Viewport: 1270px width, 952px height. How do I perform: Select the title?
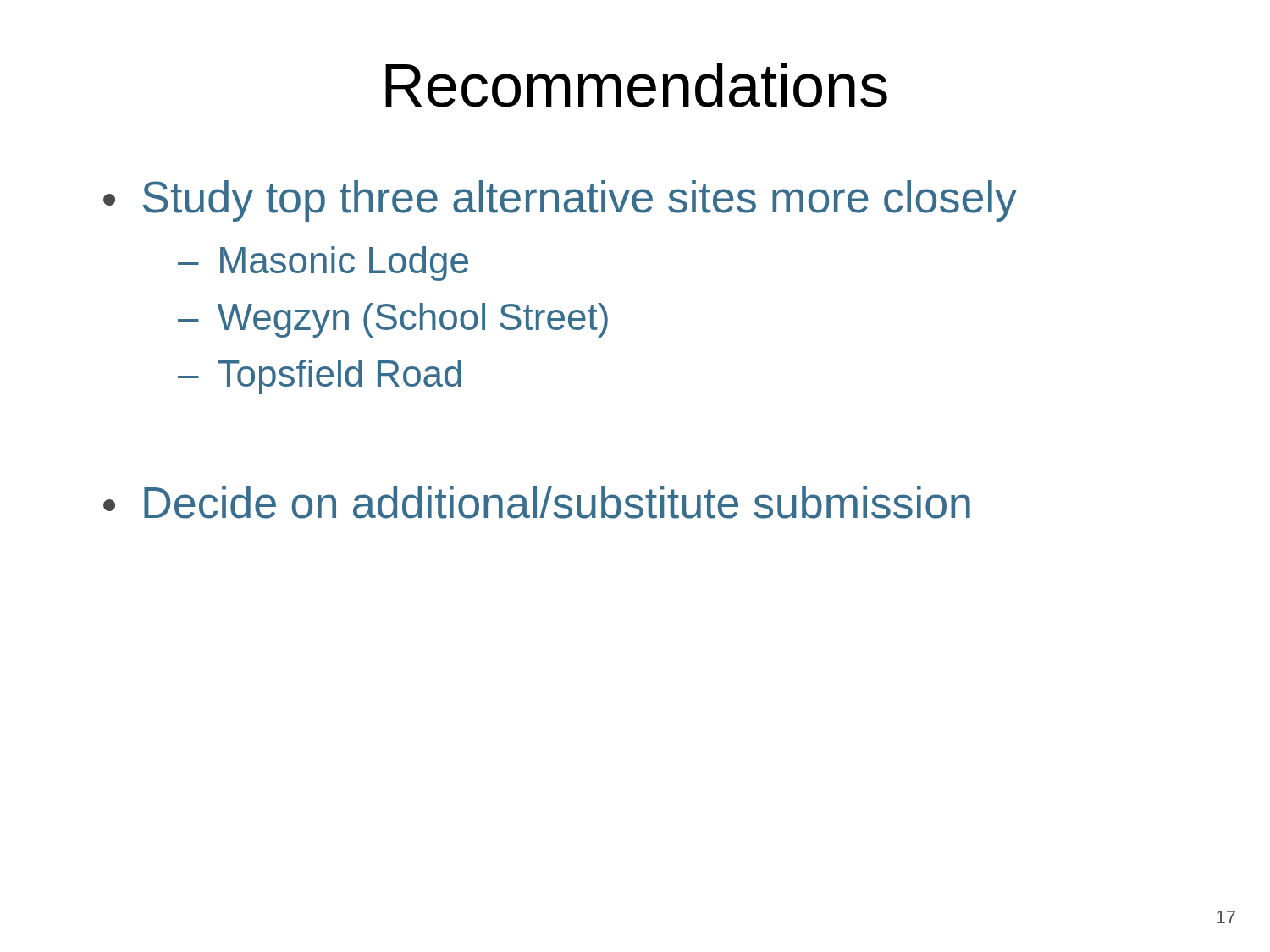tap(635, 85)
